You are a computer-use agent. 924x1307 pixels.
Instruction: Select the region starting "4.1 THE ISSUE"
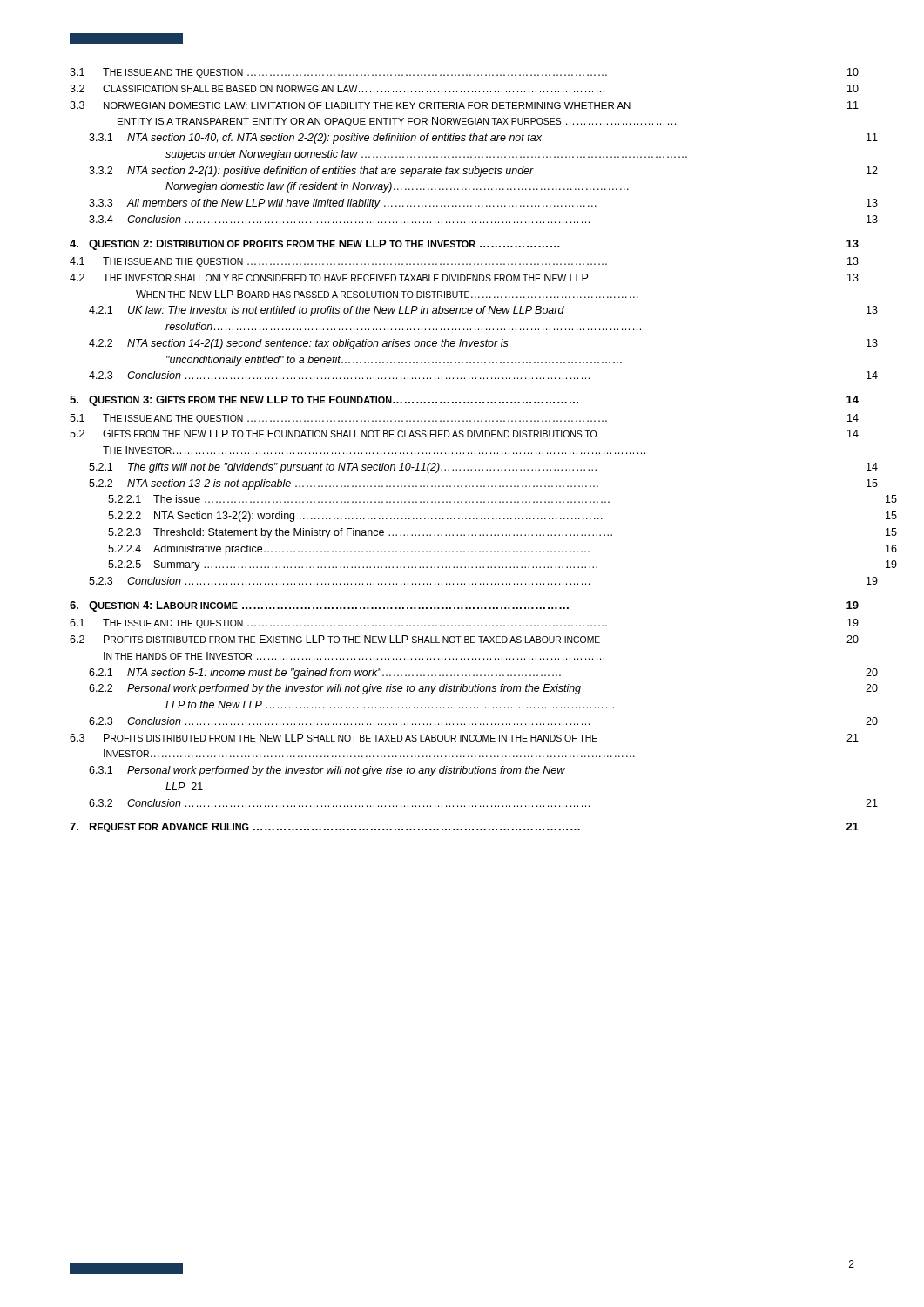coord(464,262)
